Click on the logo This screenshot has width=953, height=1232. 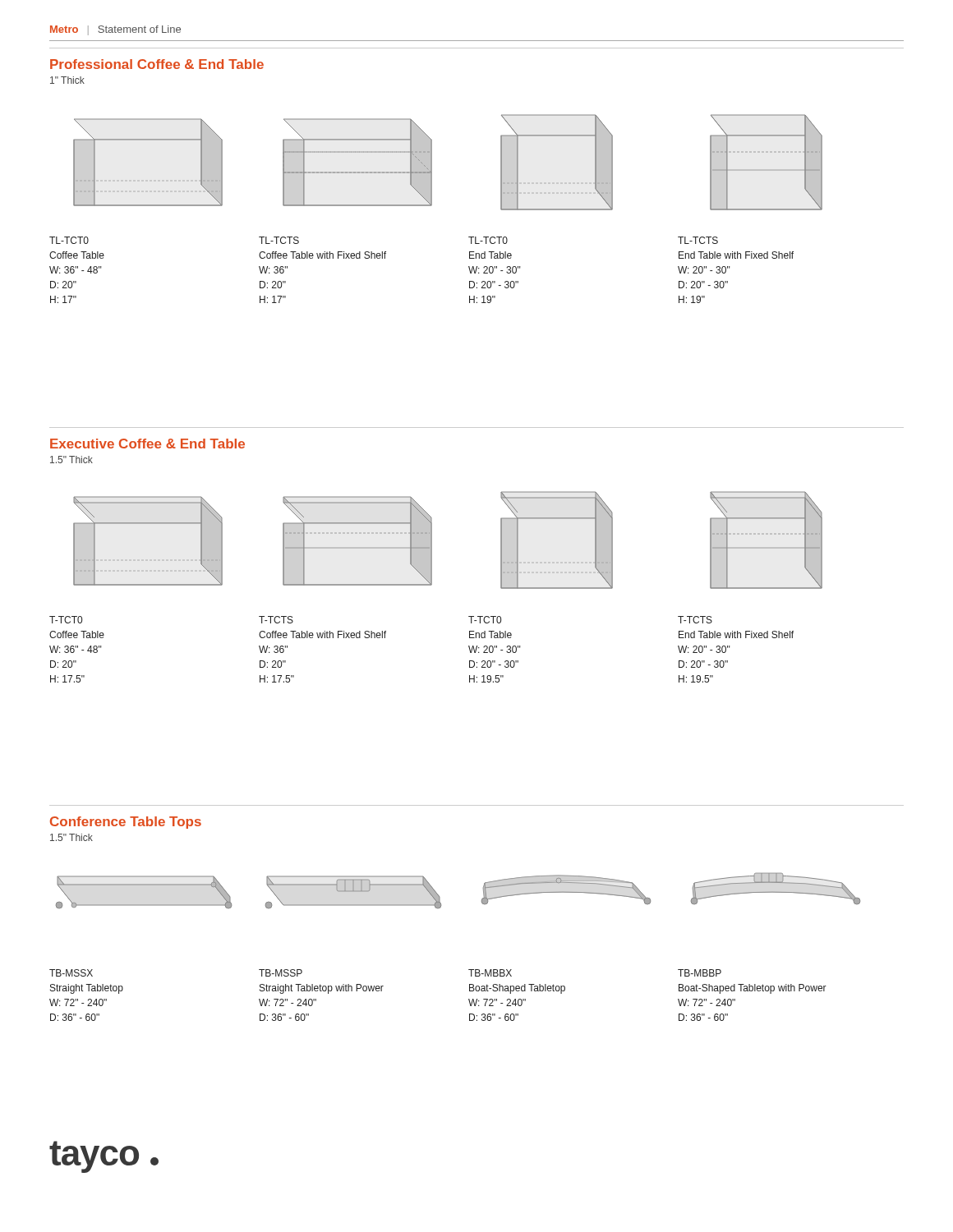(107, 1153)
